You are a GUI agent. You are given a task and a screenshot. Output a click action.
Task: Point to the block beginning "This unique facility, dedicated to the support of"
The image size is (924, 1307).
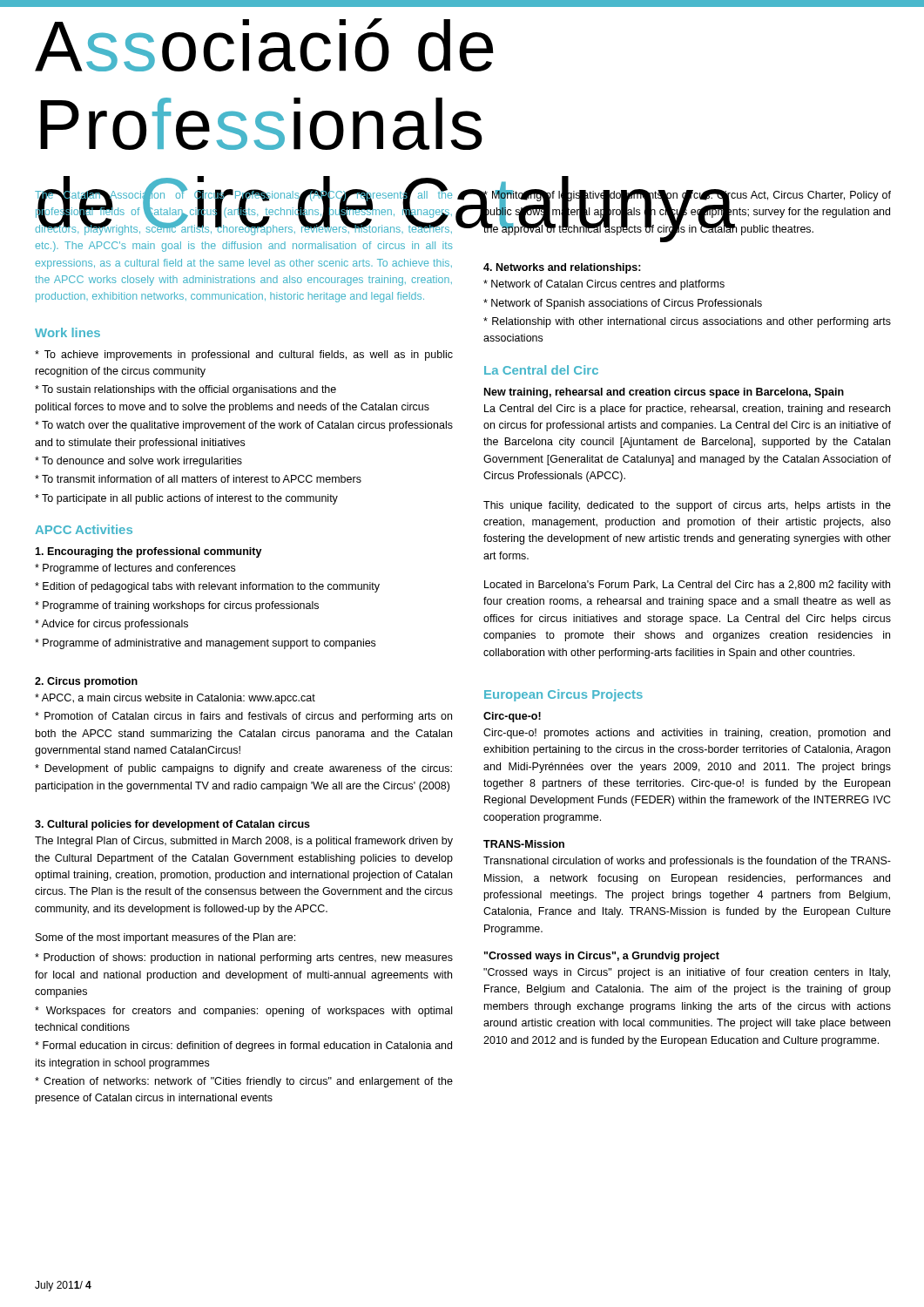(x=687, y=530)
